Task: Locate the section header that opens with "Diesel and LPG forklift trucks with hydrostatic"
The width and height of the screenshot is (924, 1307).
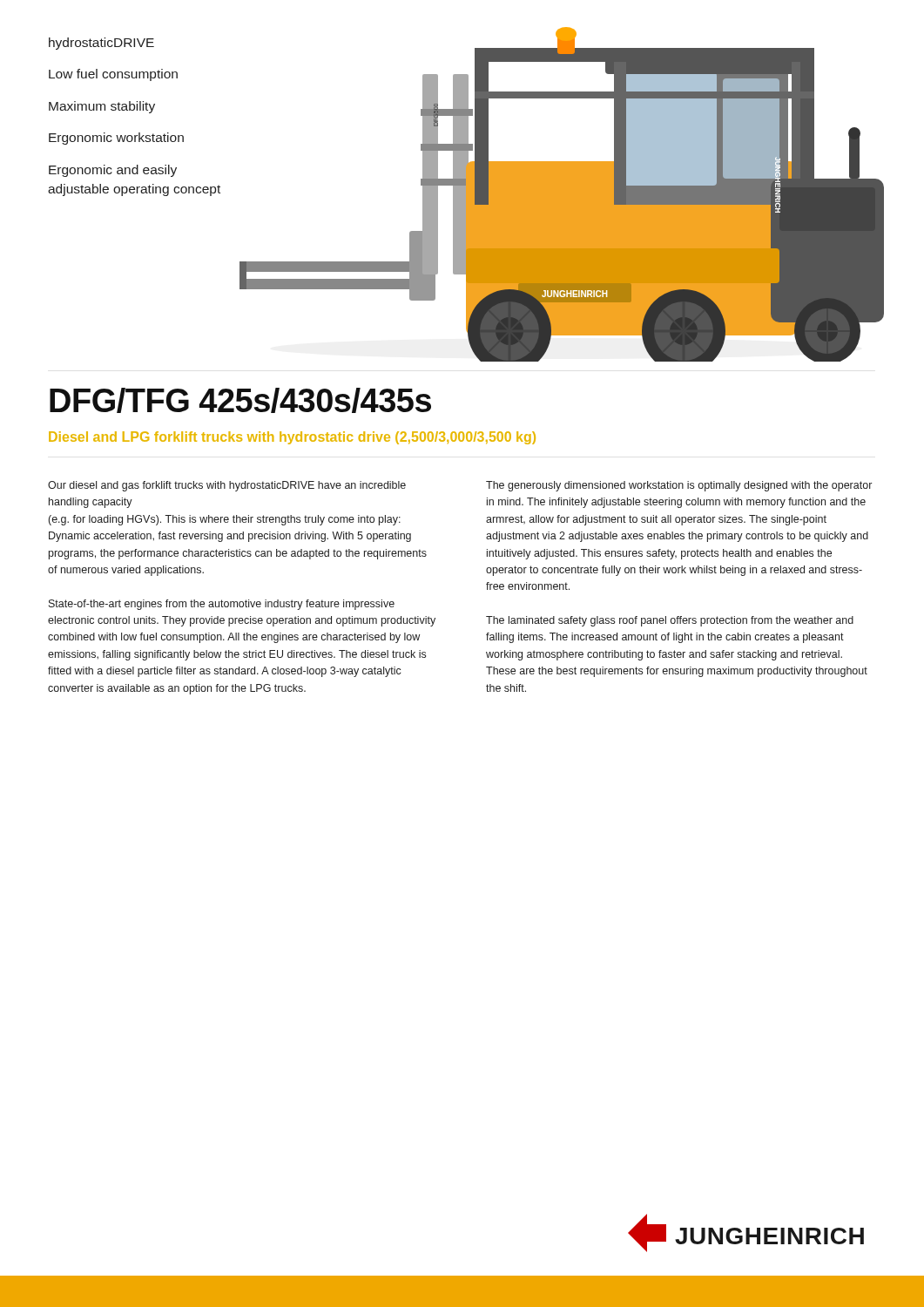Action: click(x=292, y=437)
